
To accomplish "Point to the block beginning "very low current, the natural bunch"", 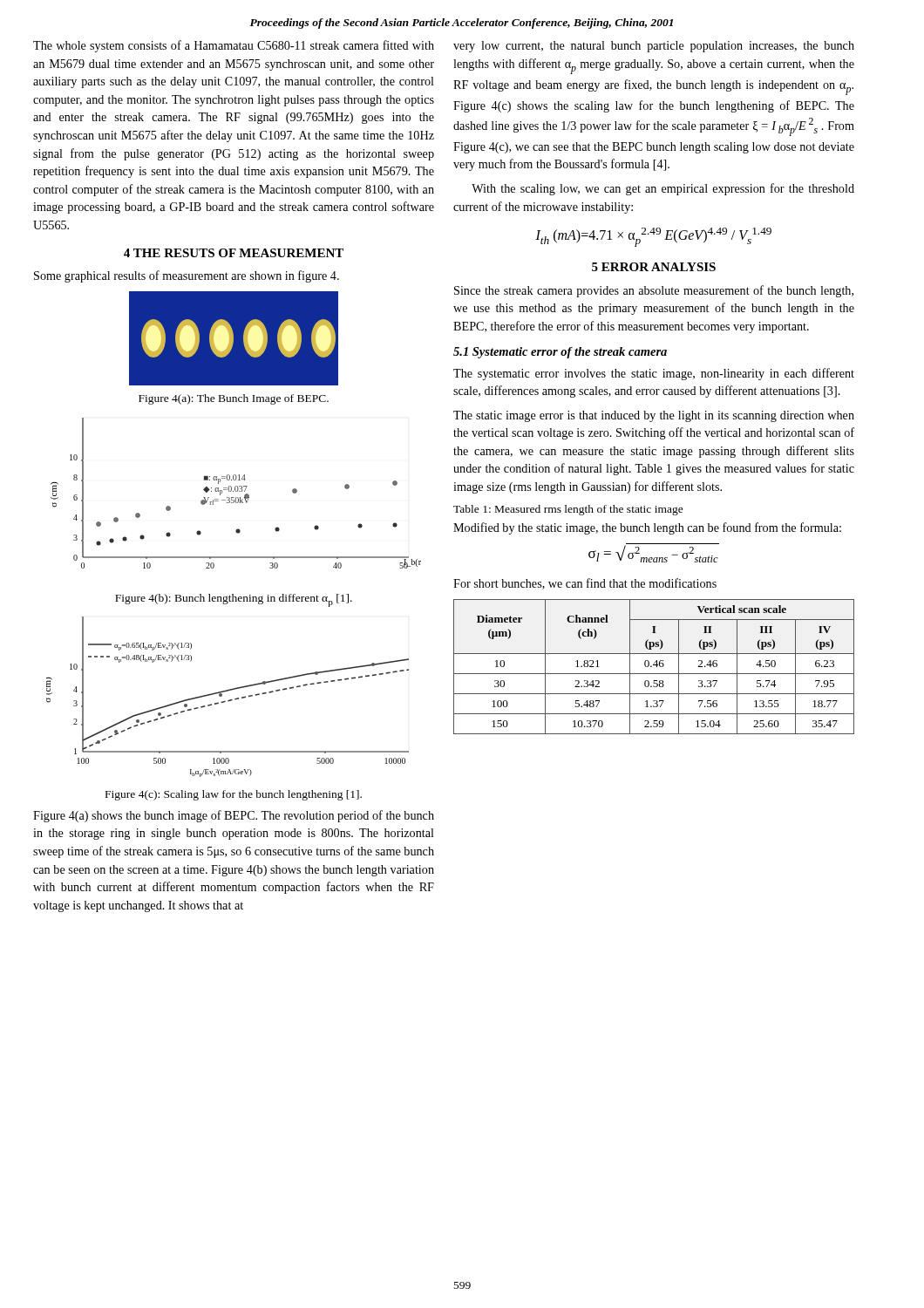I will click(x=654, y=105).
